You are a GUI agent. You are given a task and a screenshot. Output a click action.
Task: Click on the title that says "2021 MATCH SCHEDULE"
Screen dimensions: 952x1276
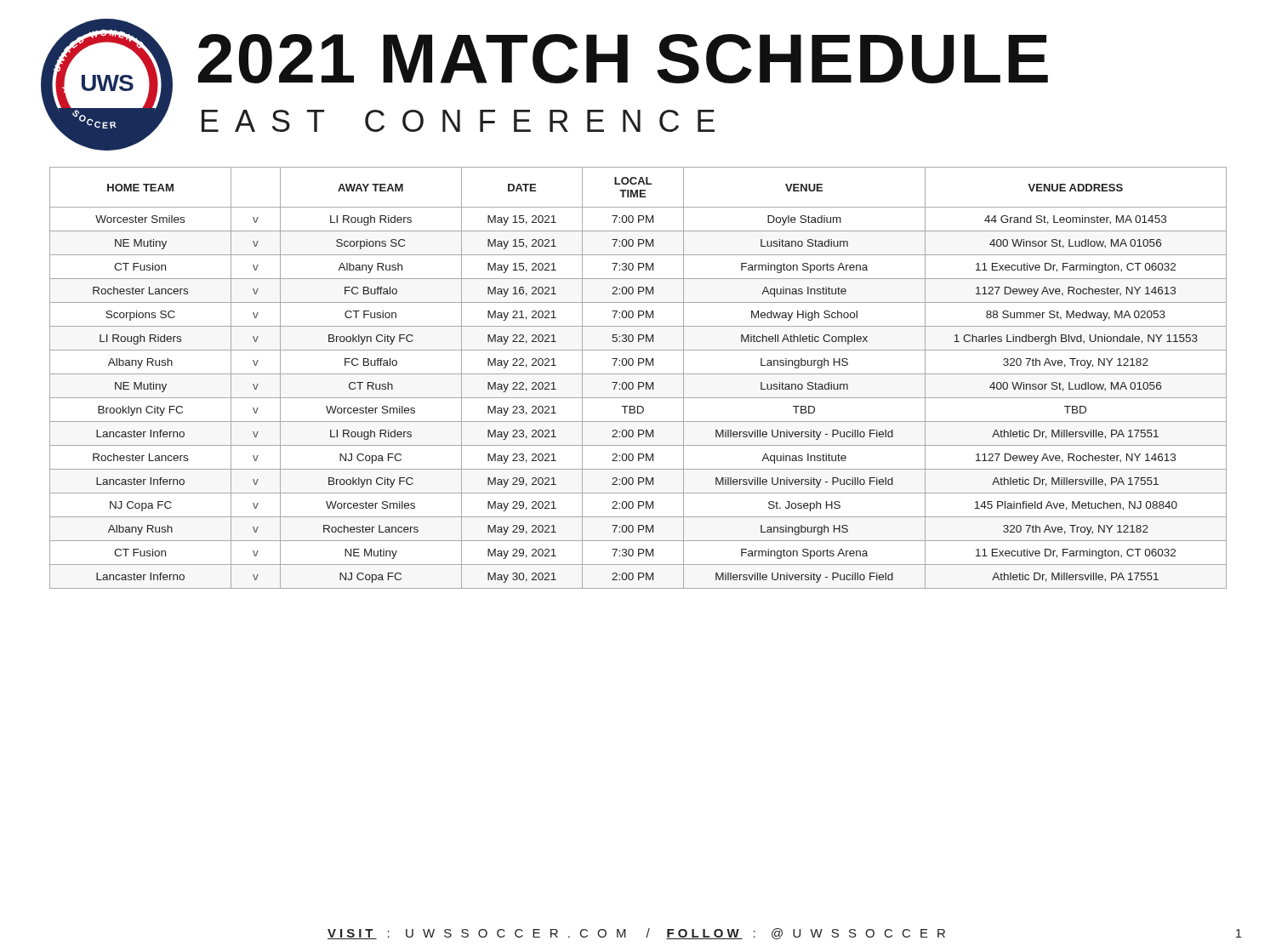point(624,59)
